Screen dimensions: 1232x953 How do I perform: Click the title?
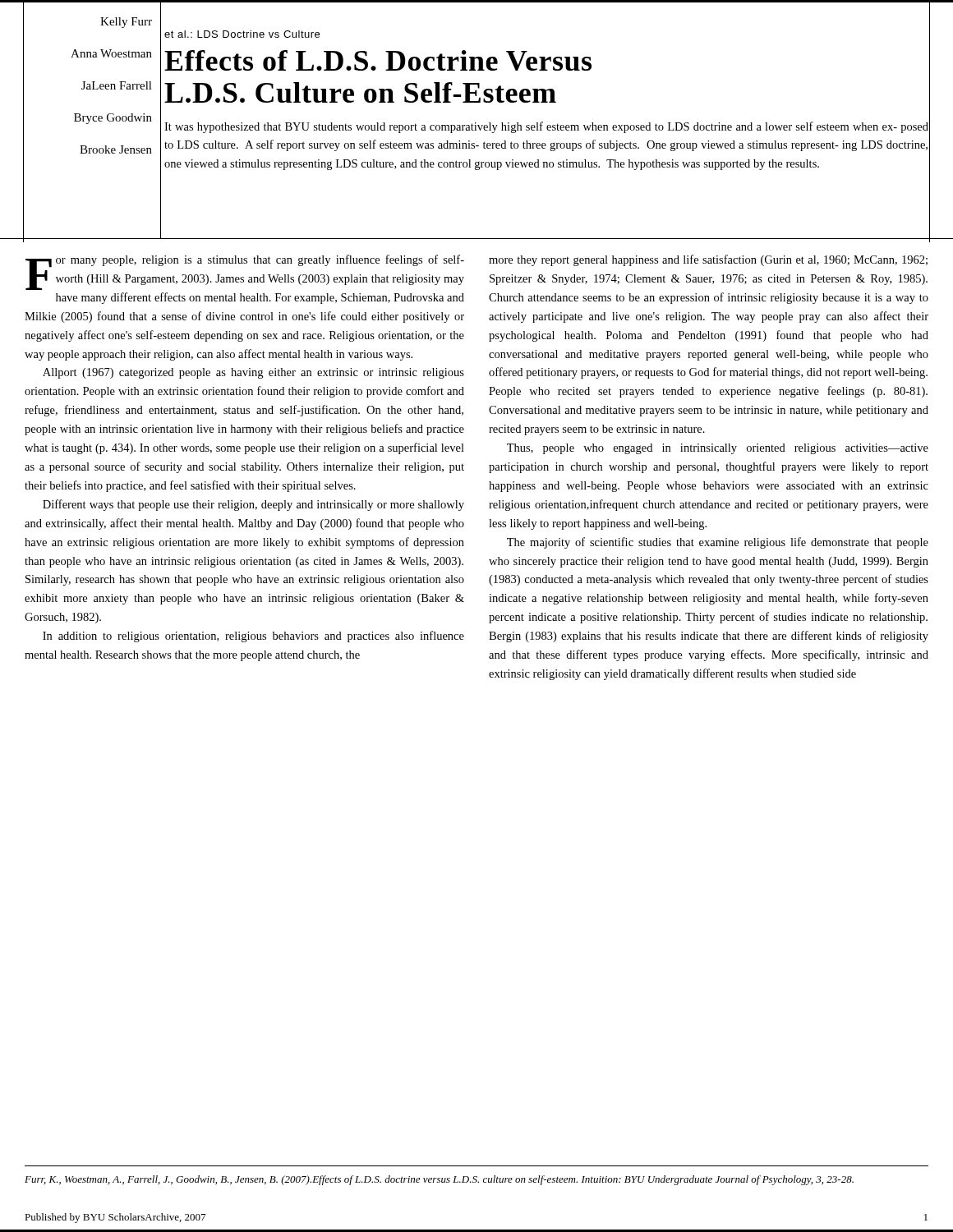546,61
